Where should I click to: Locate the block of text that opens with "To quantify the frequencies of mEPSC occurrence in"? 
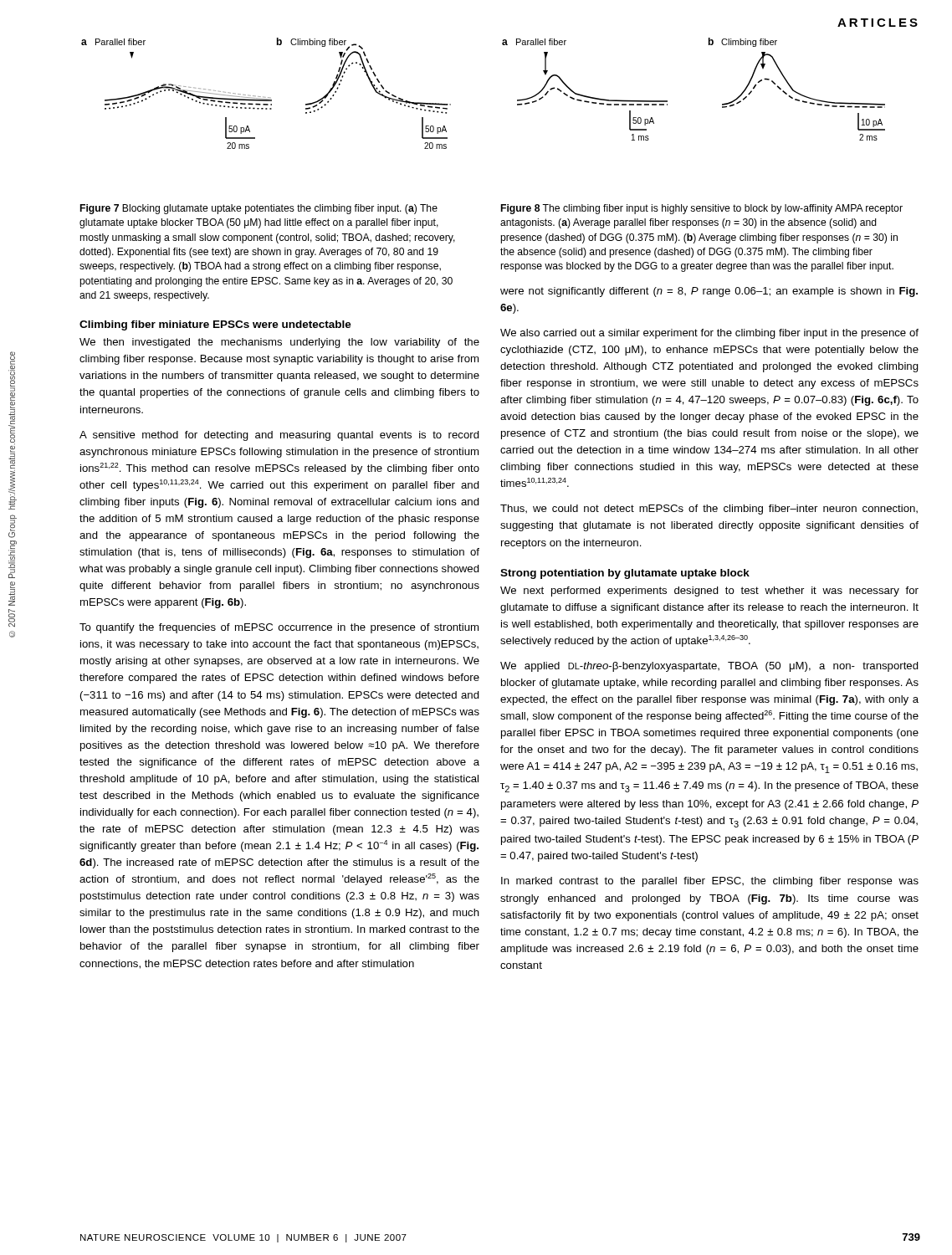[279, 795]
